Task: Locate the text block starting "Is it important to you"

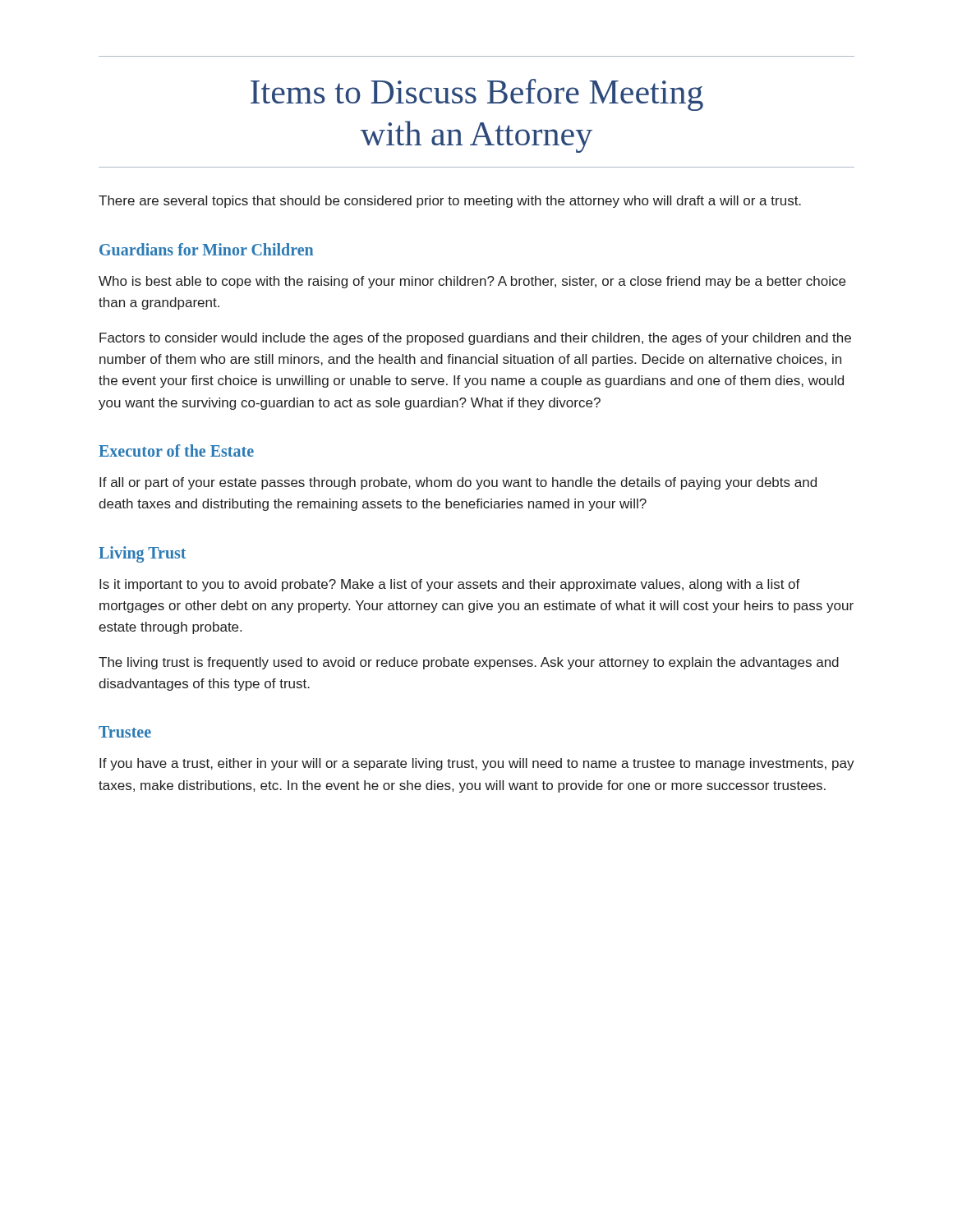Action: coord(476,606)
